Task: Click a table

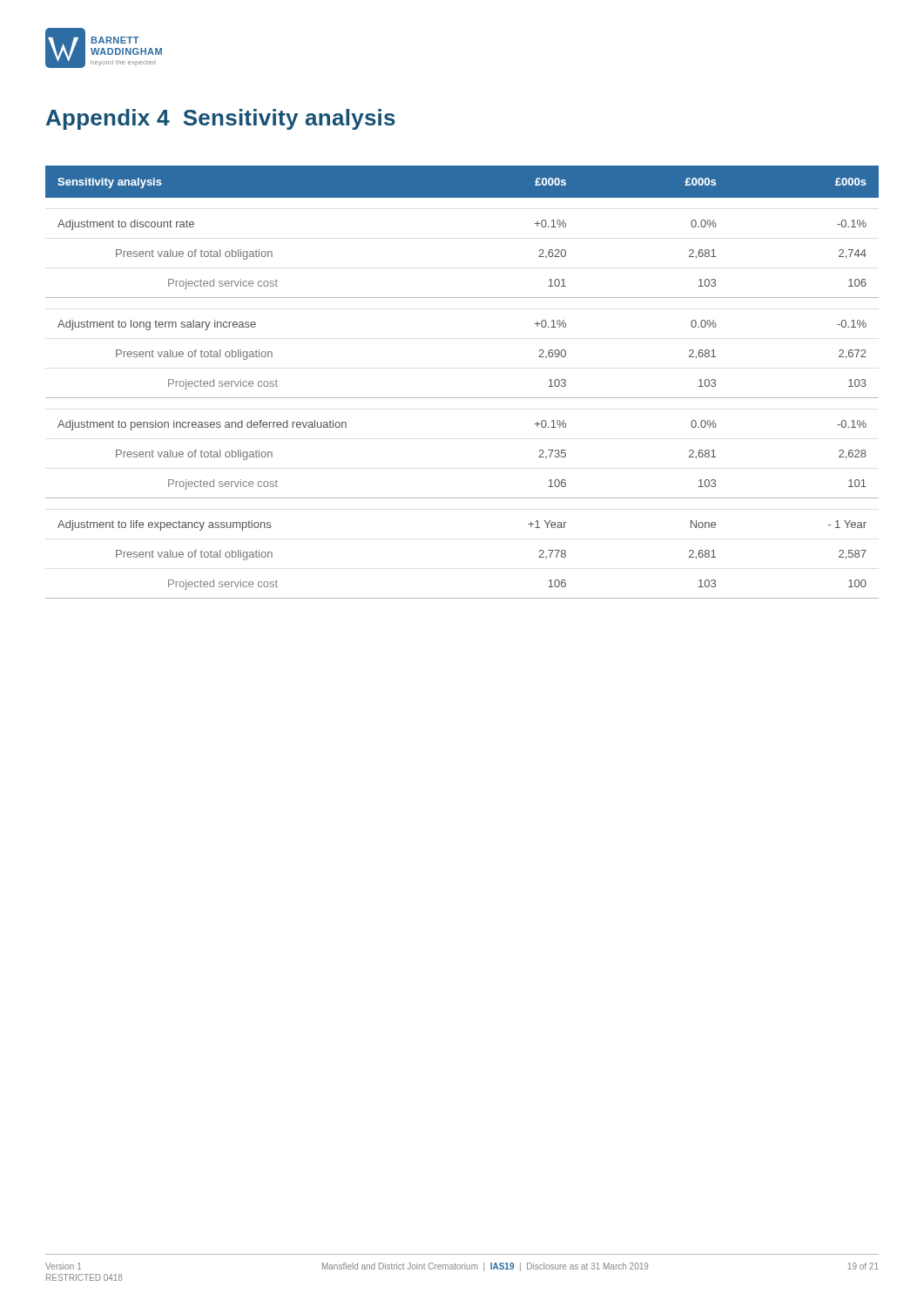Action: (x=462, y=382)
